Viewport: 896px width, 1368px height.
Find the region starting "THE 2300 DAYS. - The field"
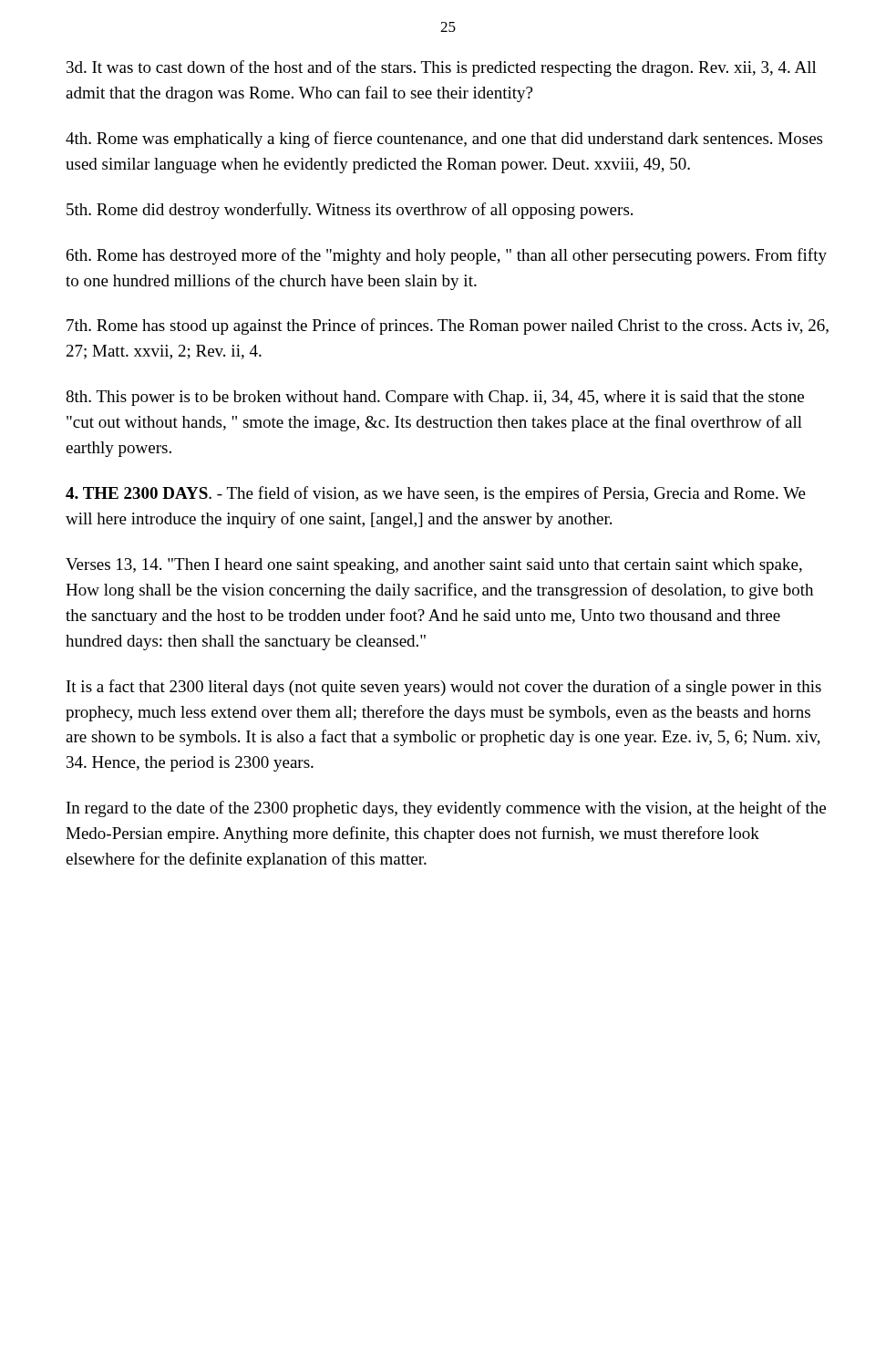(436, 506)
